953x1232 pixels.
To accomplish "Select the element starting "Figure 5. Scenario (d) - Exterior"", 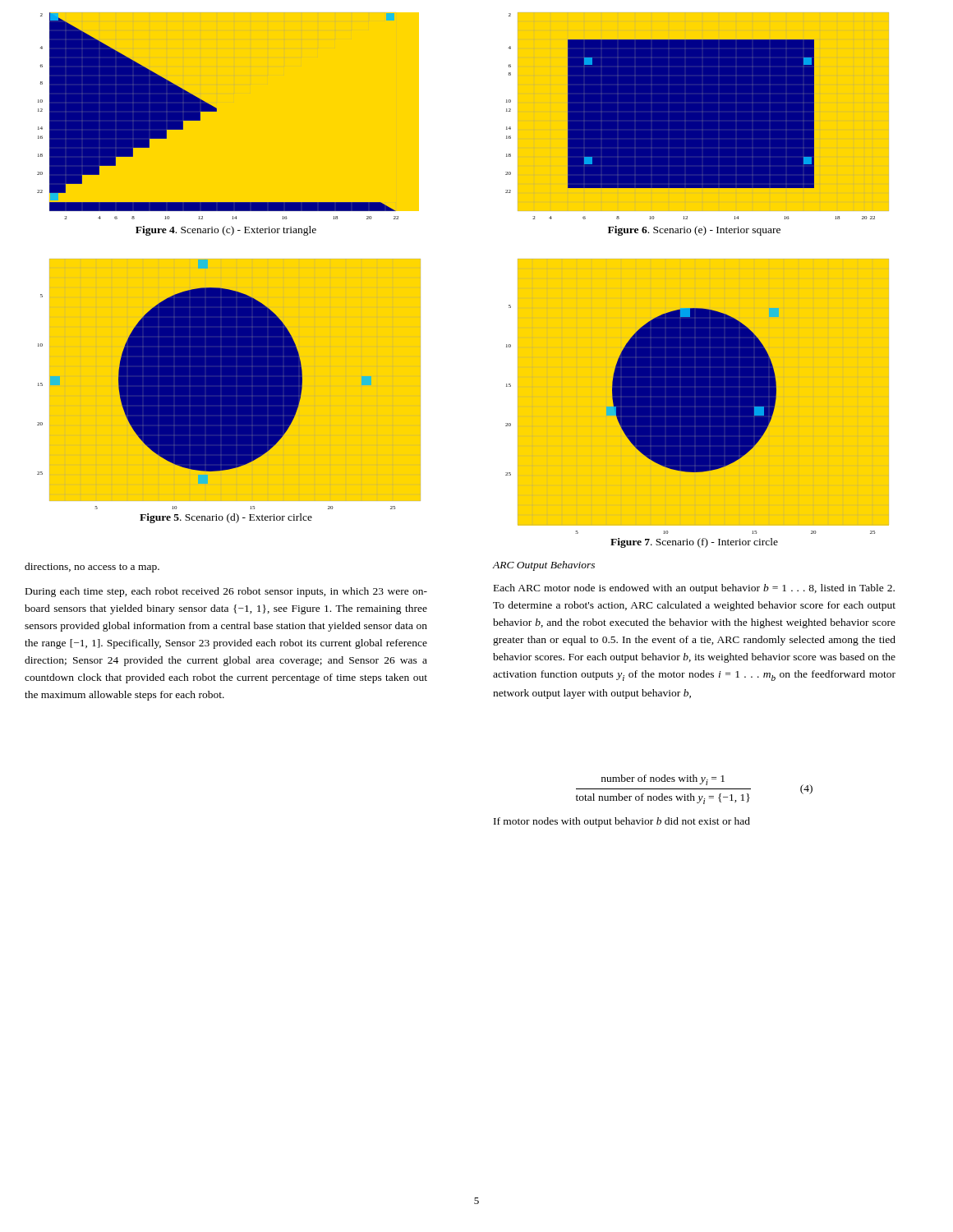I will 226,517.
